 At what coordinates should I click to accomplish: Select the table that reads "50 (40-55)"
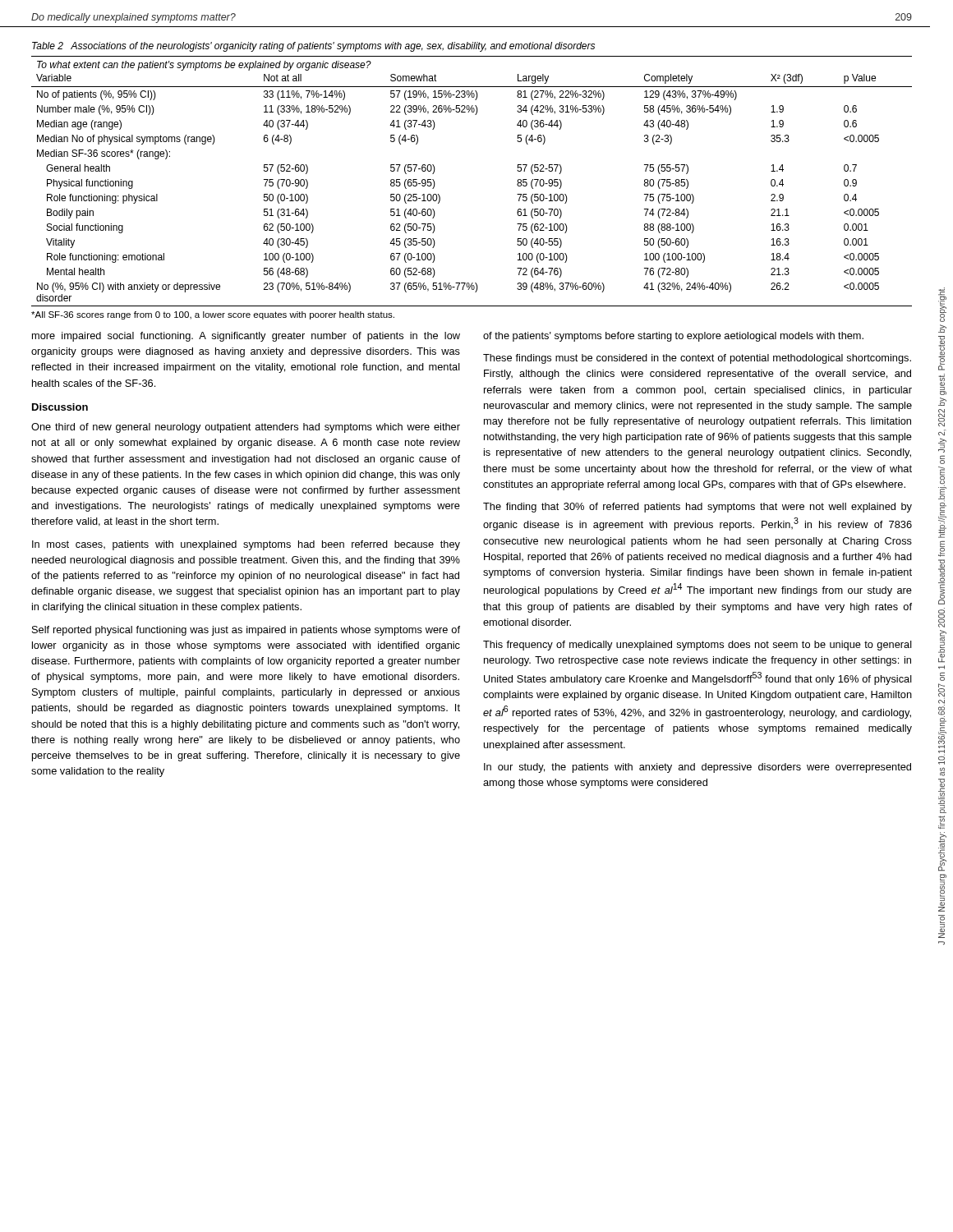tap(472, 181)
